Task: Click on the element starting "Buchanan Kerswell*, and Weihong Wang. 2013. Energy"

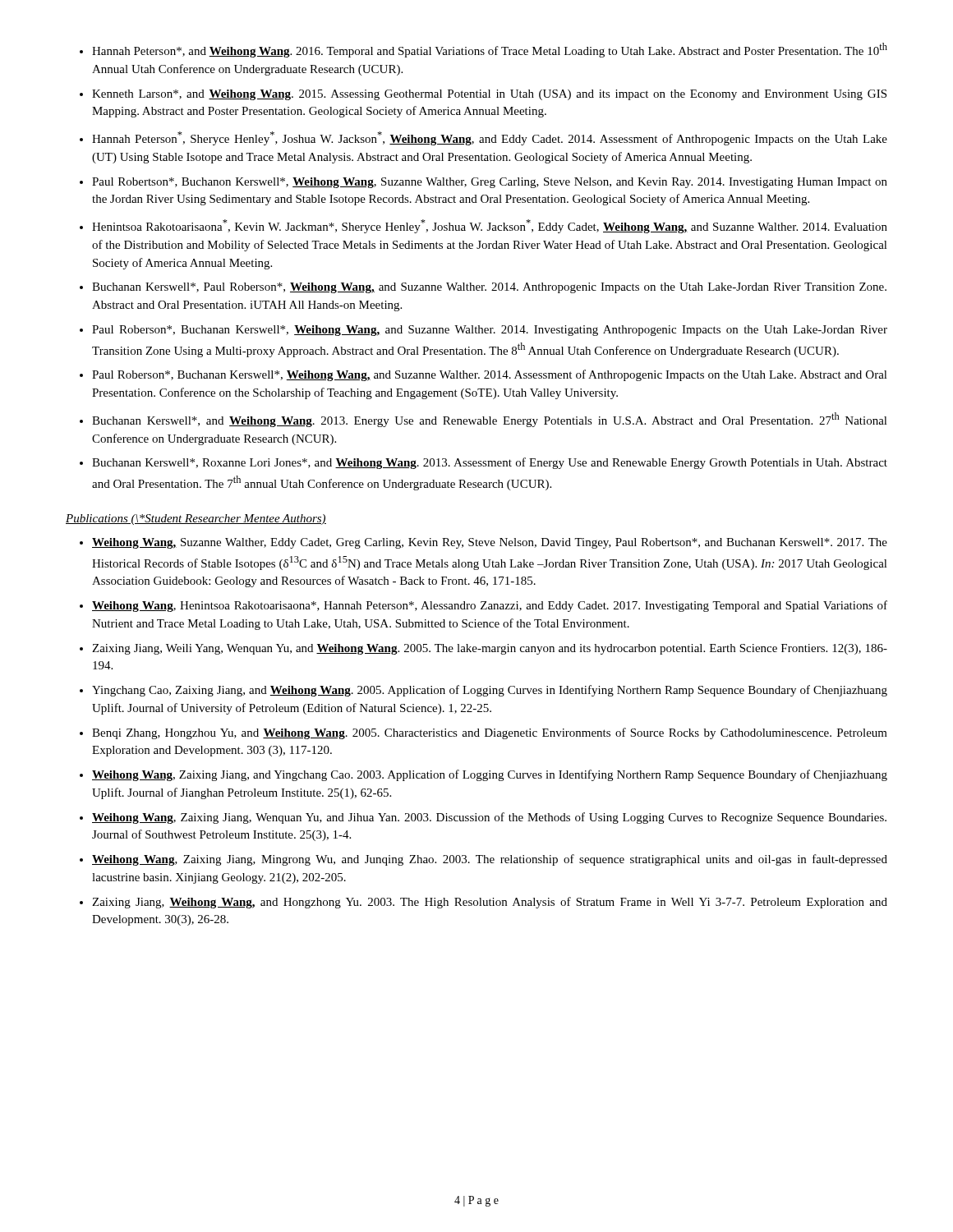Action: click(x=490, y=428)
